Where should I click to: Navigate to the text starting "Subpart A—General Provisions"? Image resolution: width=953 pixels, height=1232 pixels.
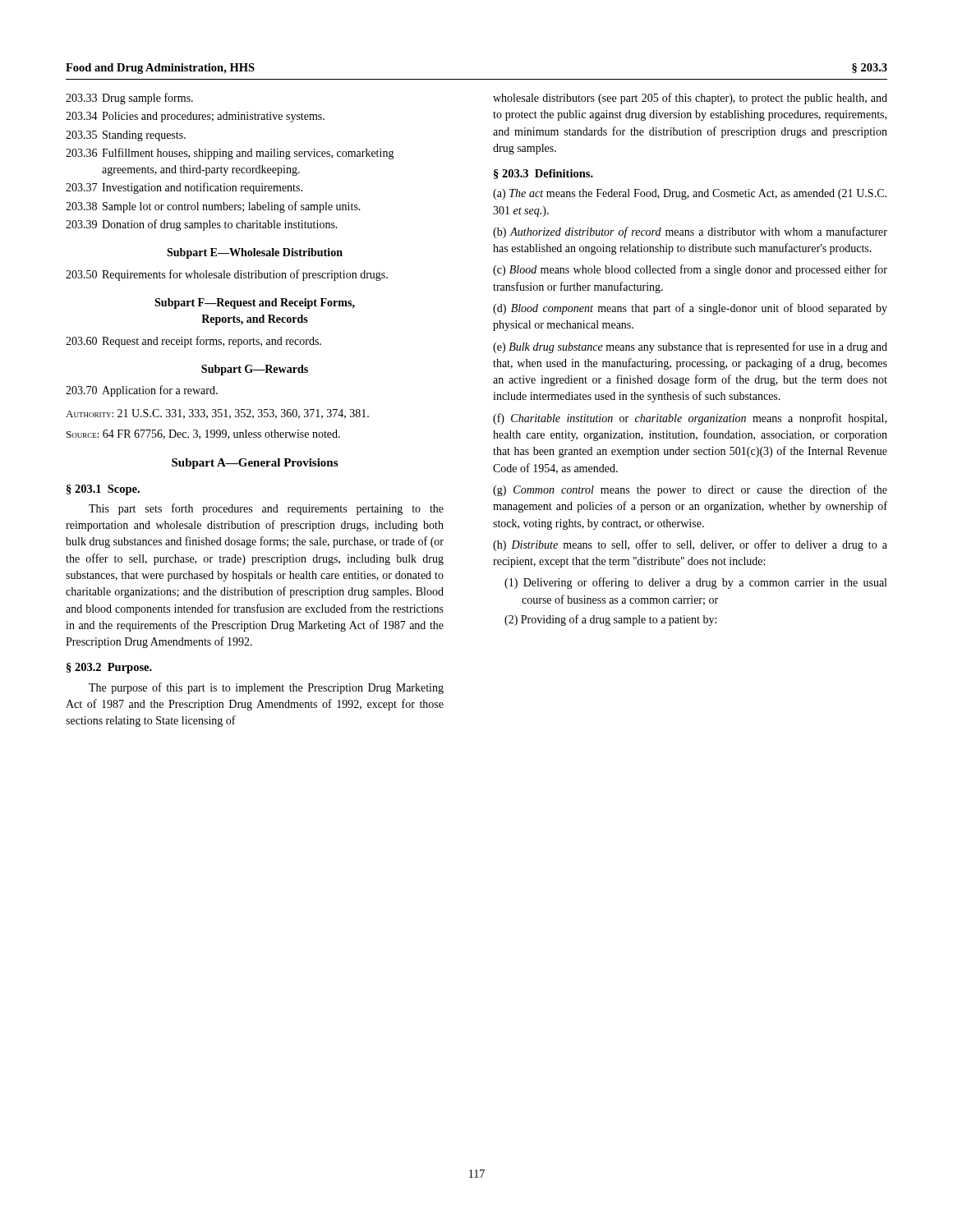[x=255, y=462]
